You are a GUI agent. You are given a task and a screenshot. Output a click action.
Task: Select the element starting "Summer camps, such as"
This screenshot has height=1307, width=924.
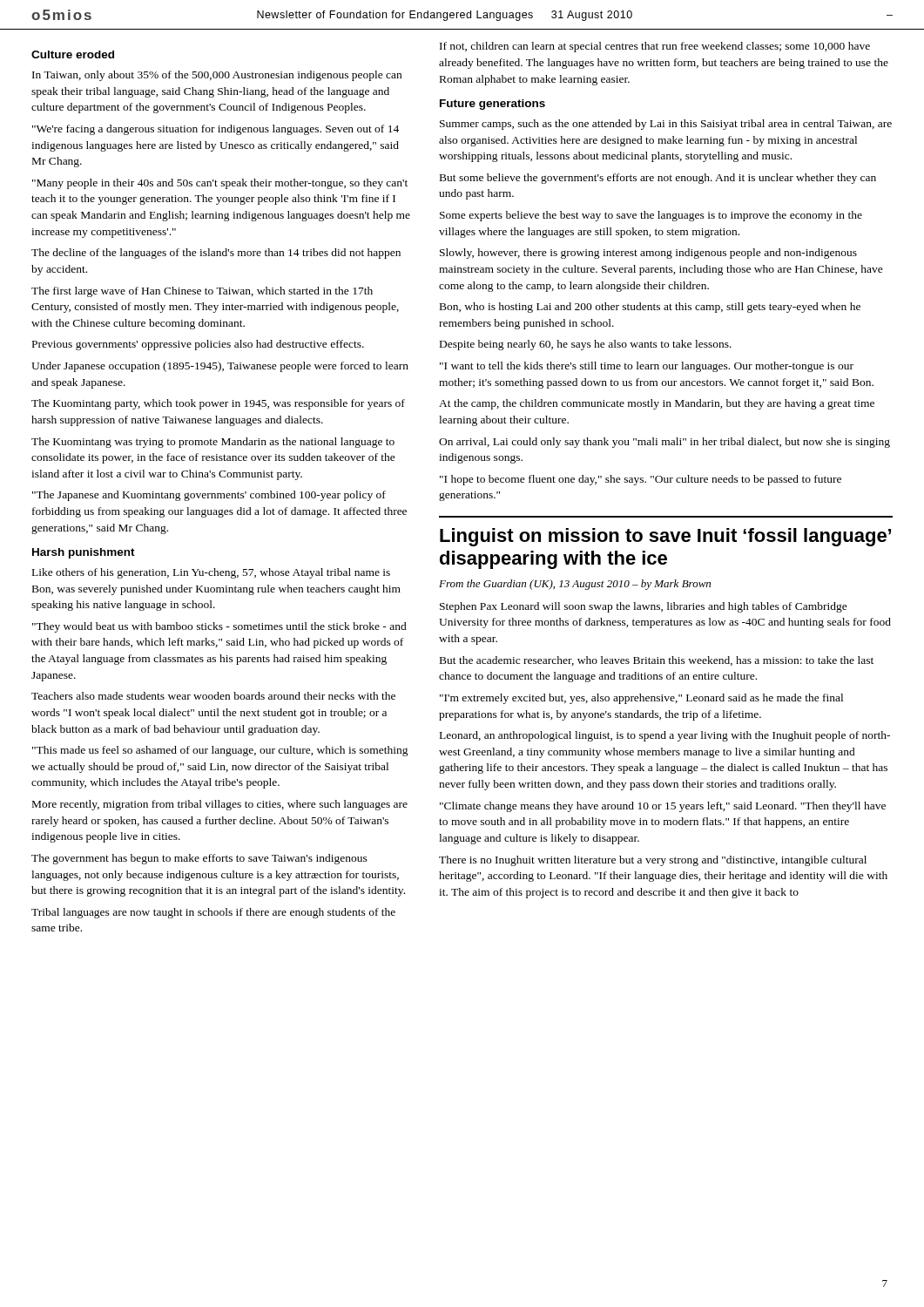665,139
